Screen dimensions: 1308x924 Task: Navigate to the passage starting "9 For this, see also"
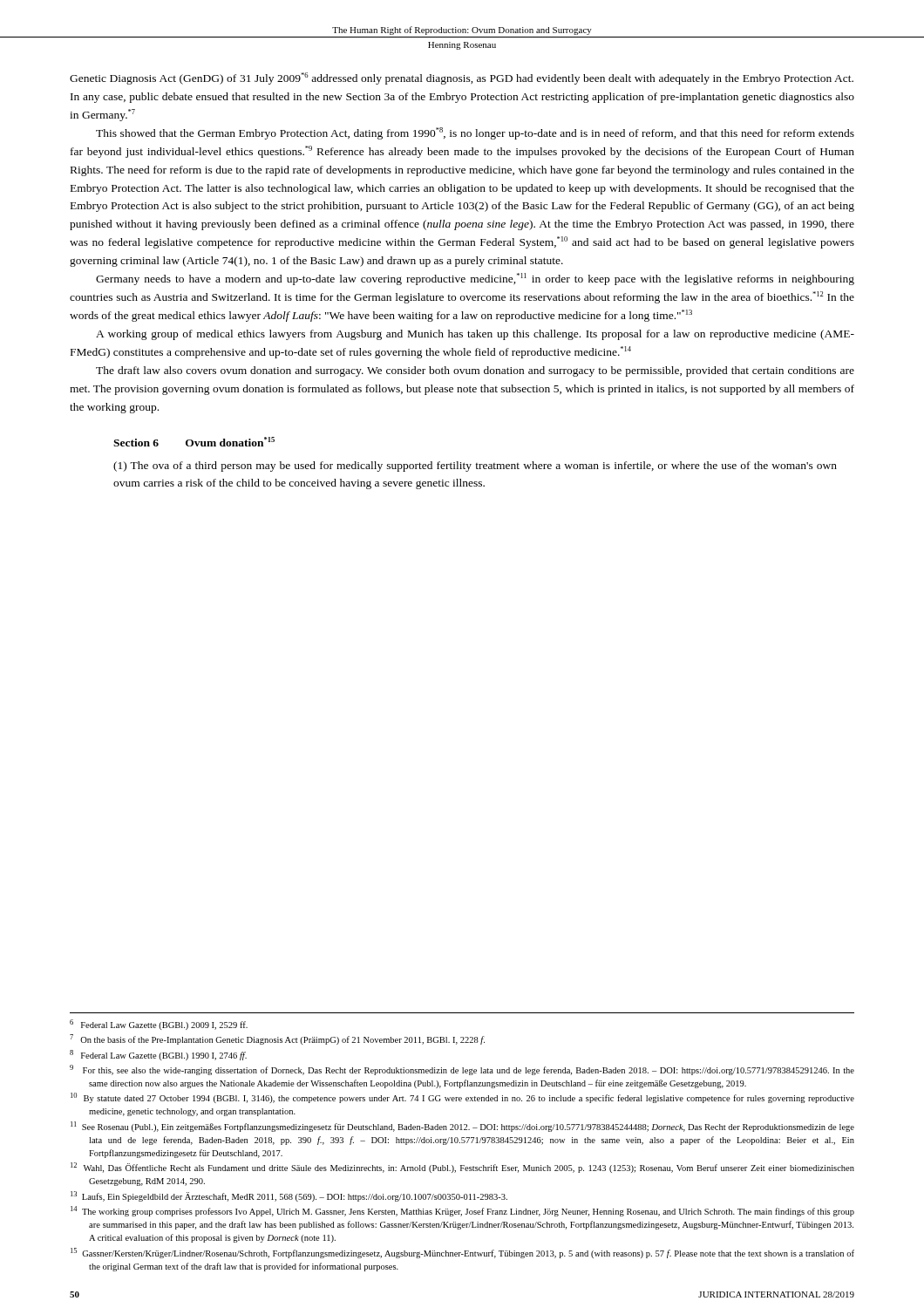click(462, 1076)
